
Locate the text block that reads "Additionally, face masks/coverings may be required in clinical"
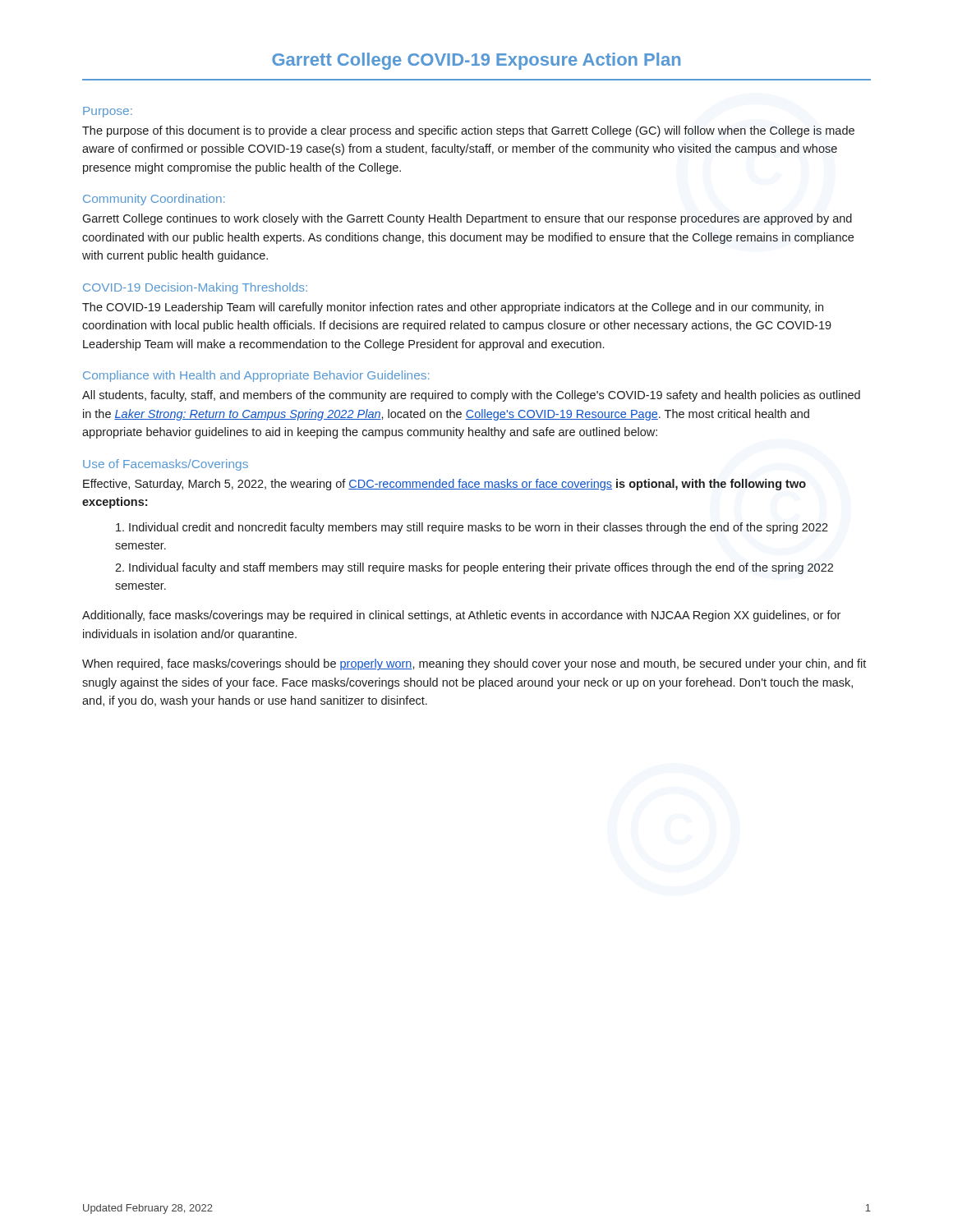coord(461,625)
